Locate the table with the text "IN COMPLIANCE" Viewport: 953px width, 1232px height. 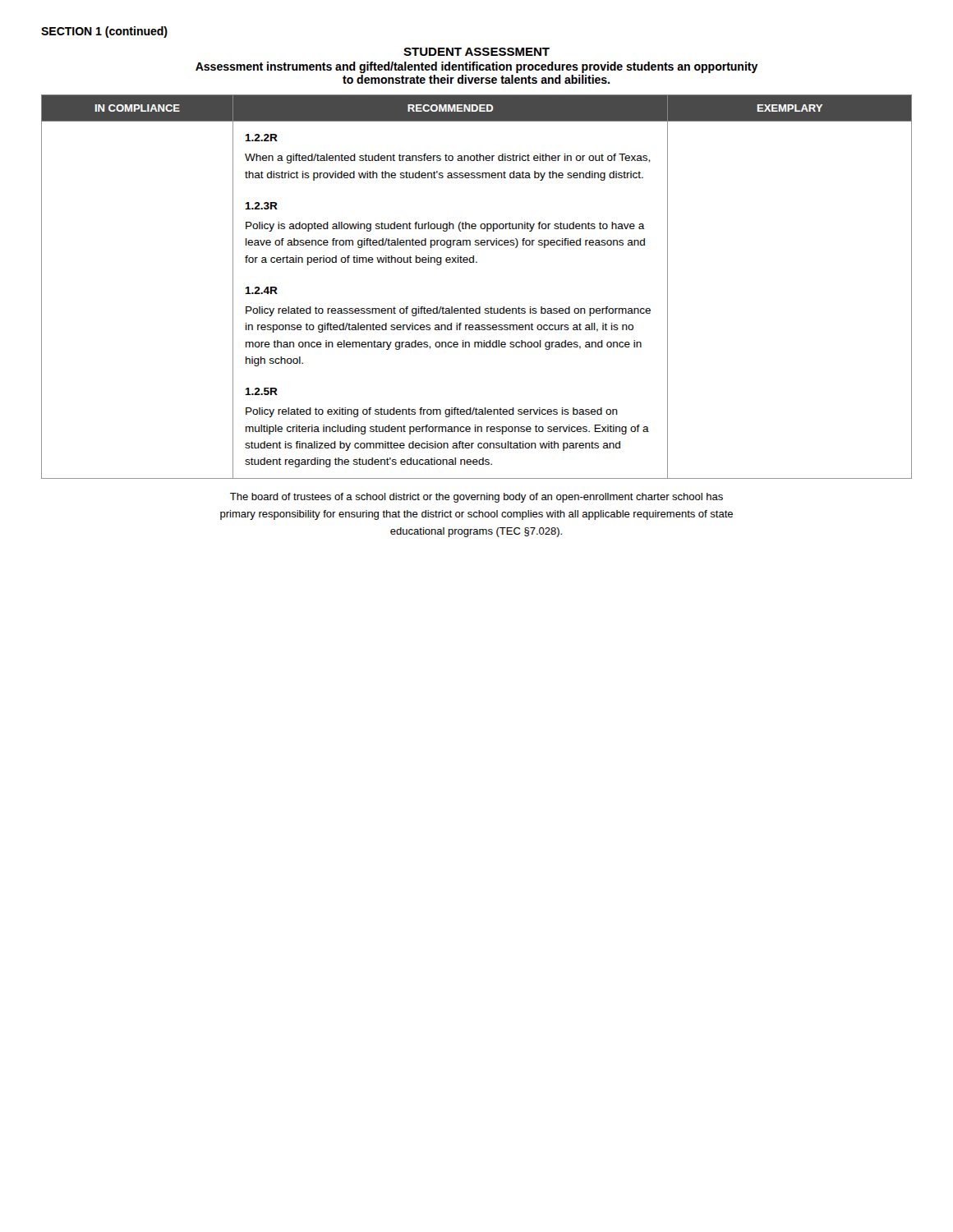click(476, 287)
